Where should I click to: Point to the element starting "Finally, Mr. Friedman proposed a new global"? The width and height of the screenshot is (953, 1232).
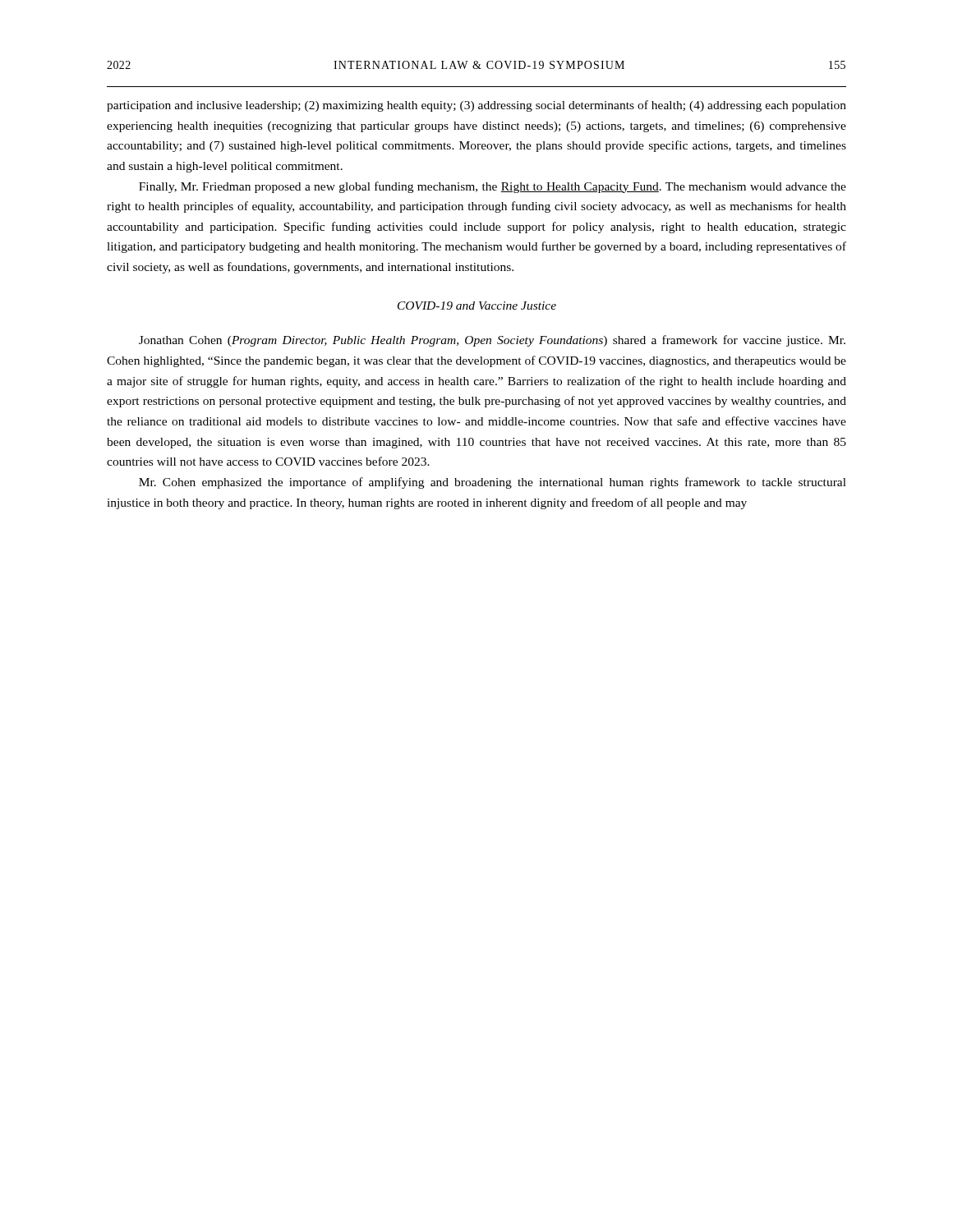click(x=476, y=227)
